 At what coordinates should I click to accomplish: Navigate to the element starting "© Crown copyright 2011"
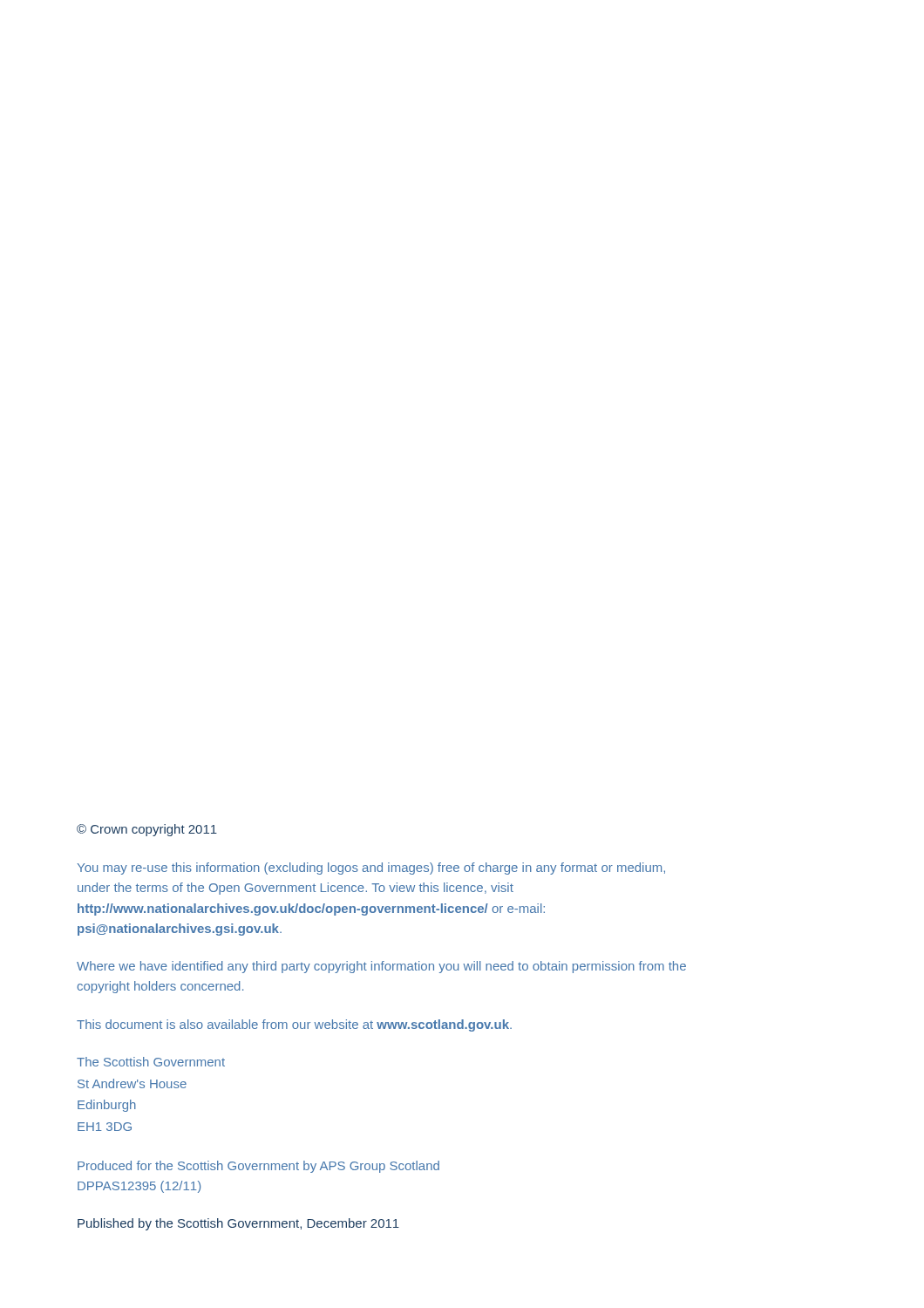tap(147, 829)
